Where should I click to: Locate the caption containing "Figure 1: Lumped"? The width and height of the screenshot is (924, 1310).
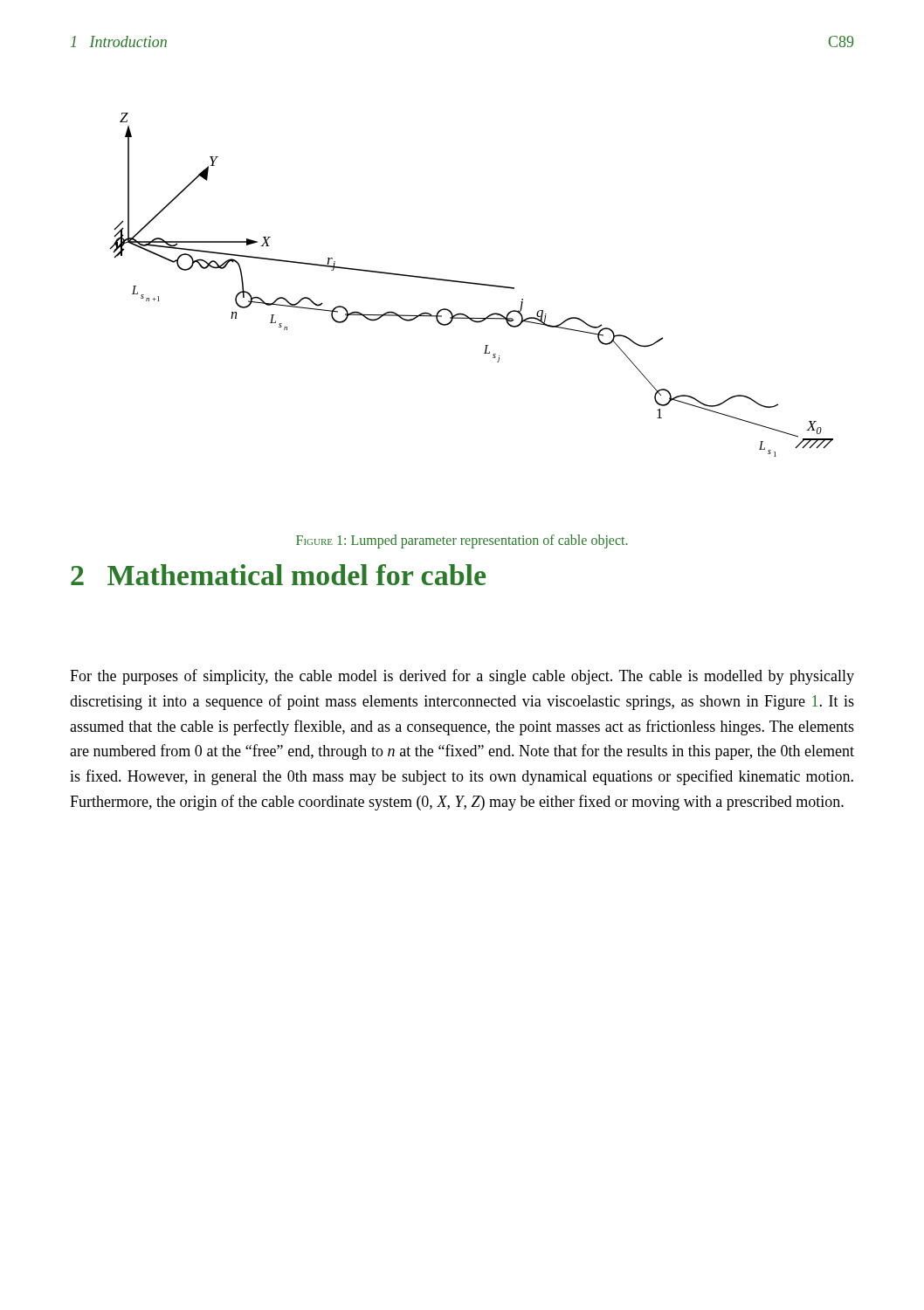point(462,540)
